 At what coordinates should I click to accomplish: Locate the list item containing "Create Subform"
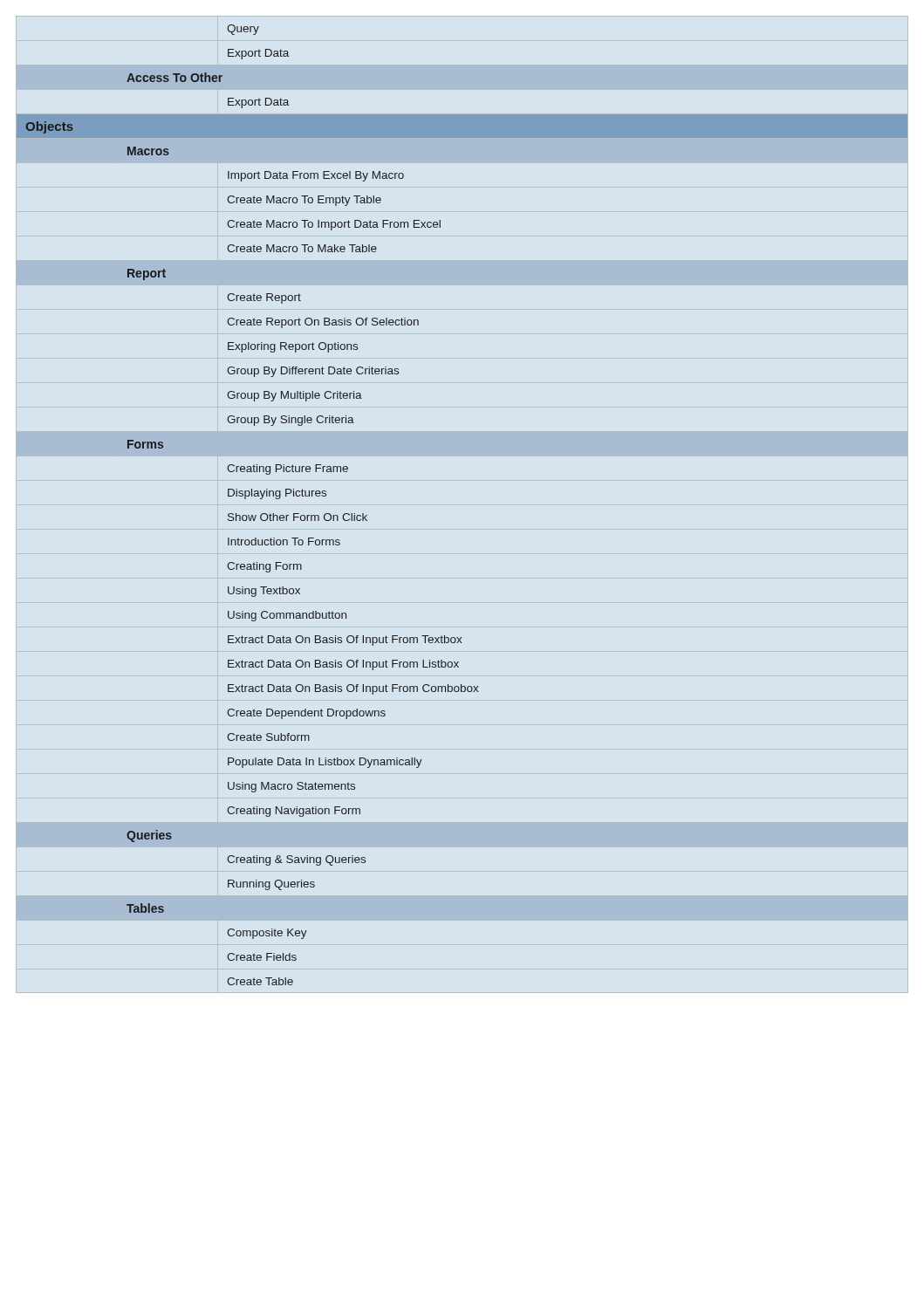(268, 737)
